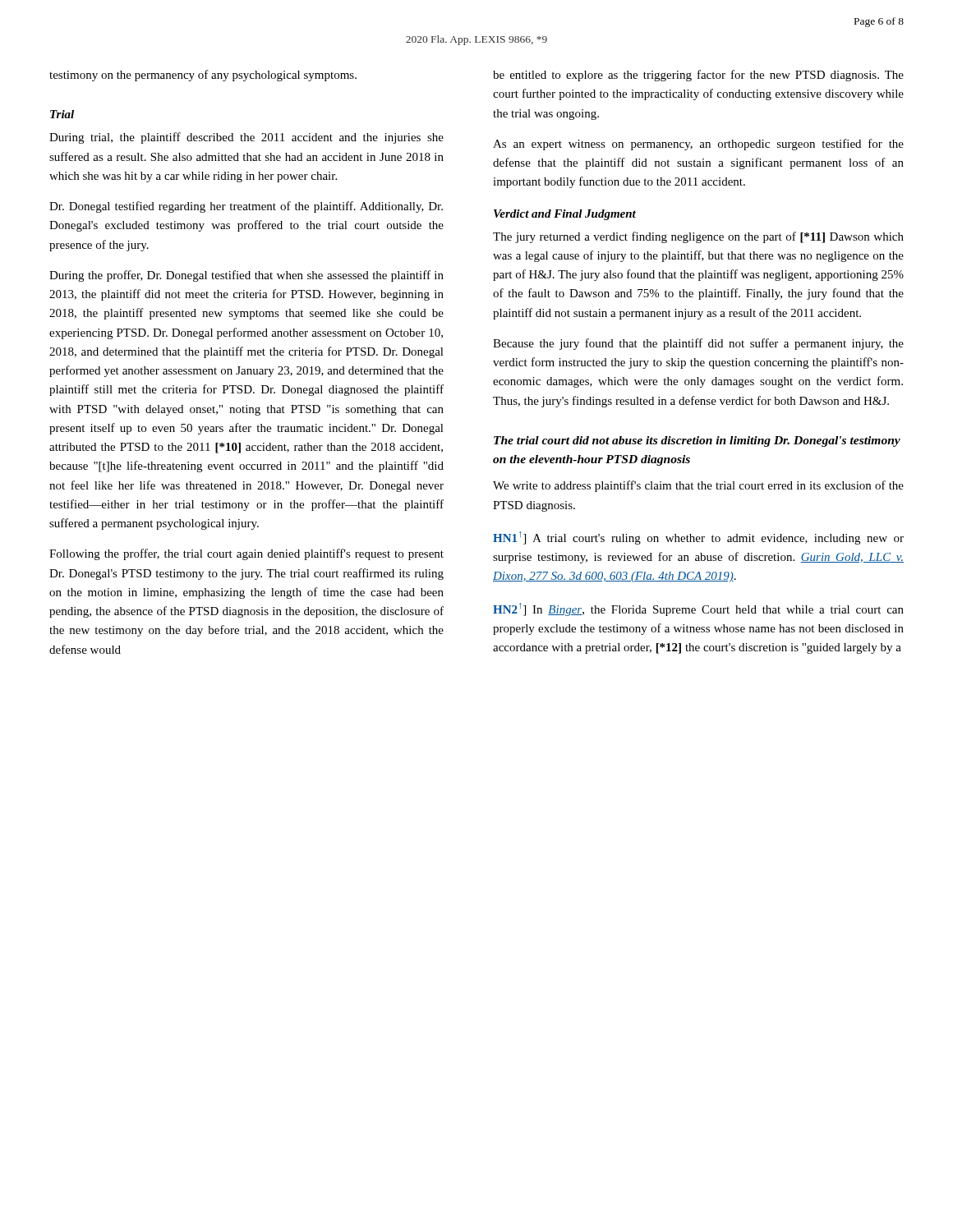Viewport: 953px width, 1232px height.
Task: Find the text block that reads "We write to address plaintiff's claim"
Action: (x=698, y=495)
